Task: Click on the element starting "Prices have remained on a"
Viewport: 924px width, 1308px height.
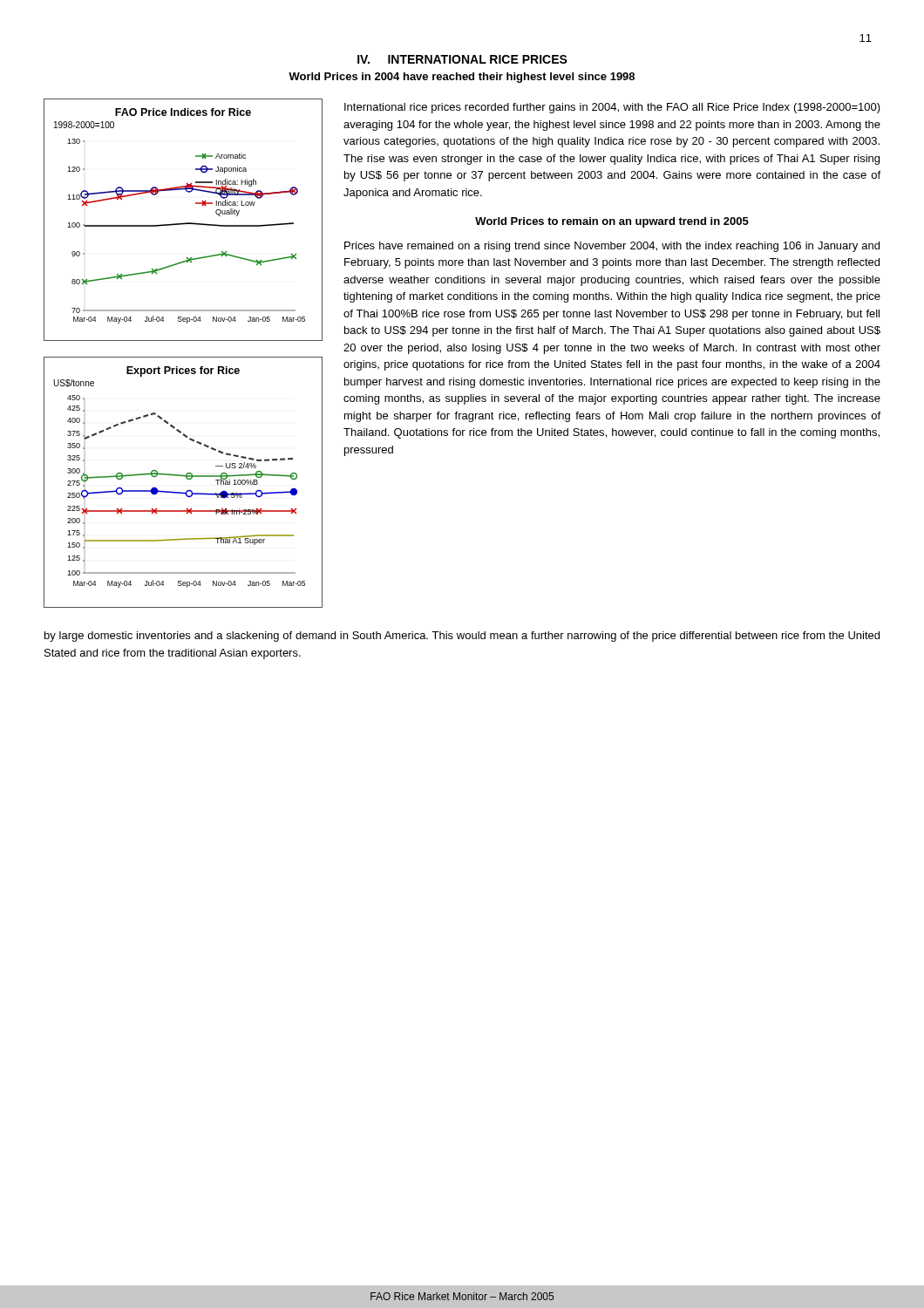Action: pyautogui.click(x=612, y=347)
